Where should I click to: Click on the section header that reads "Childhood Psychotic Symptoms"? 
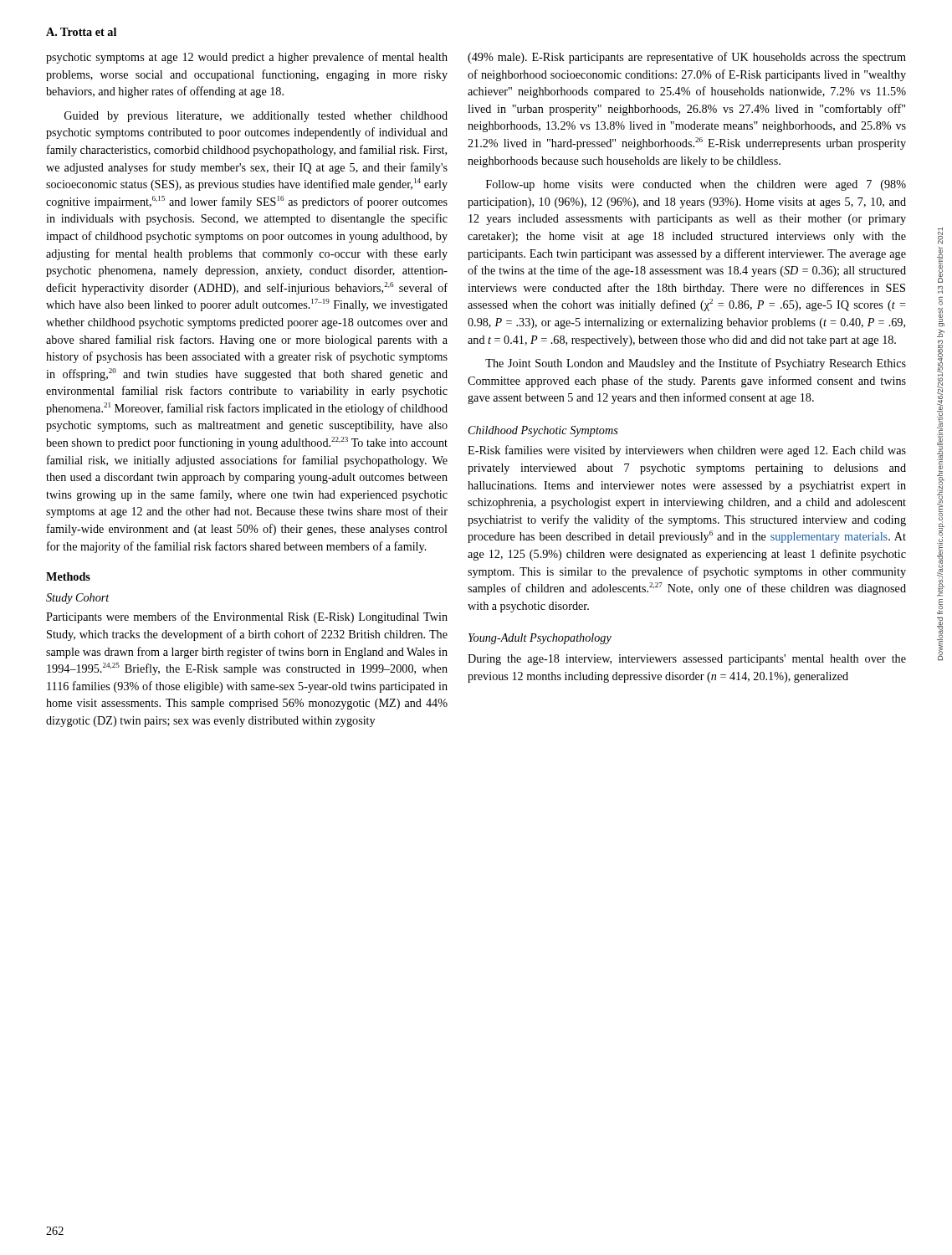[543, 431]
